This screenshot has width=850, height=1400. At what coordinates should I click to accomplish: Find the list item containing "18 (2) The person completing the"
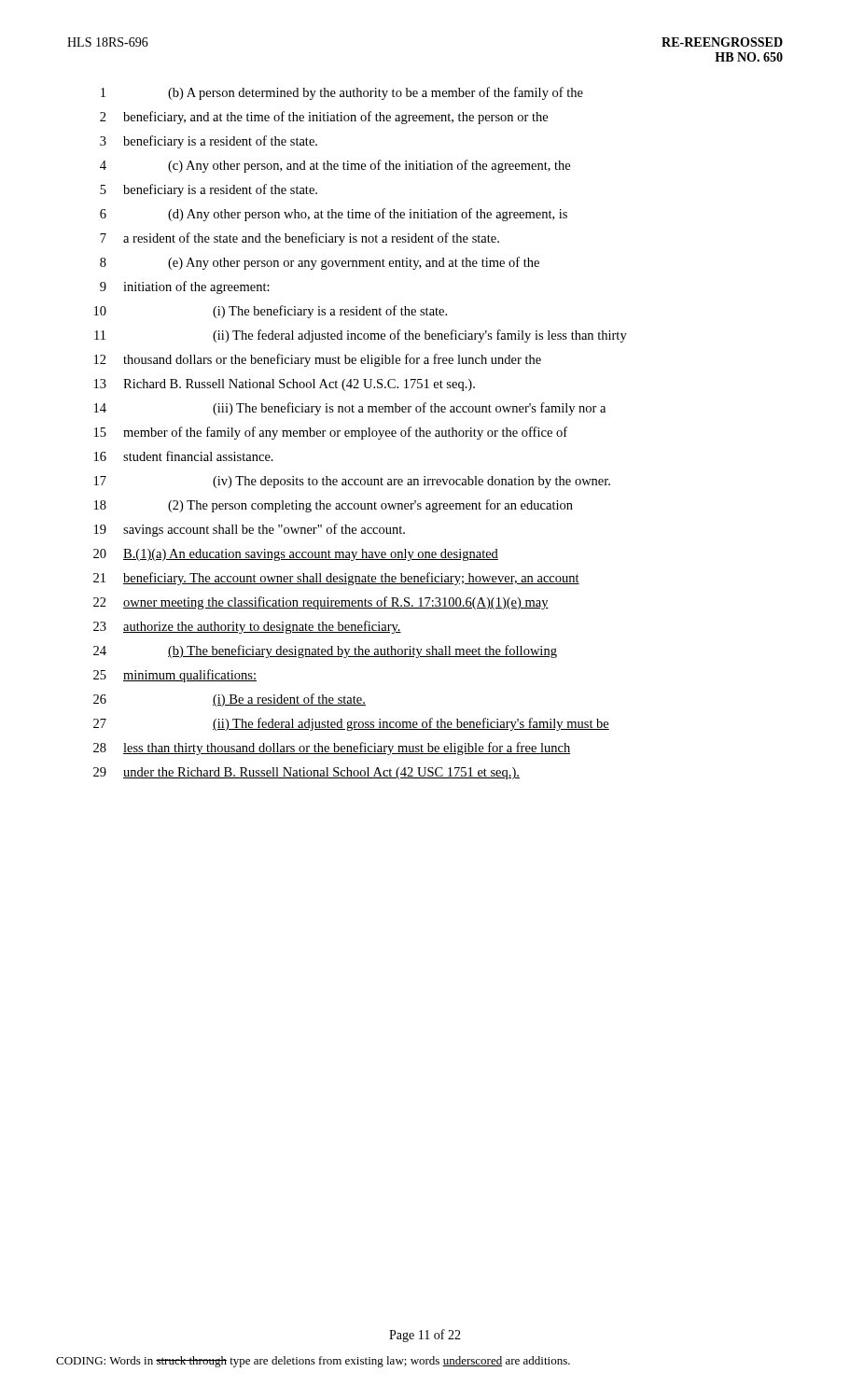coord(425,505)
